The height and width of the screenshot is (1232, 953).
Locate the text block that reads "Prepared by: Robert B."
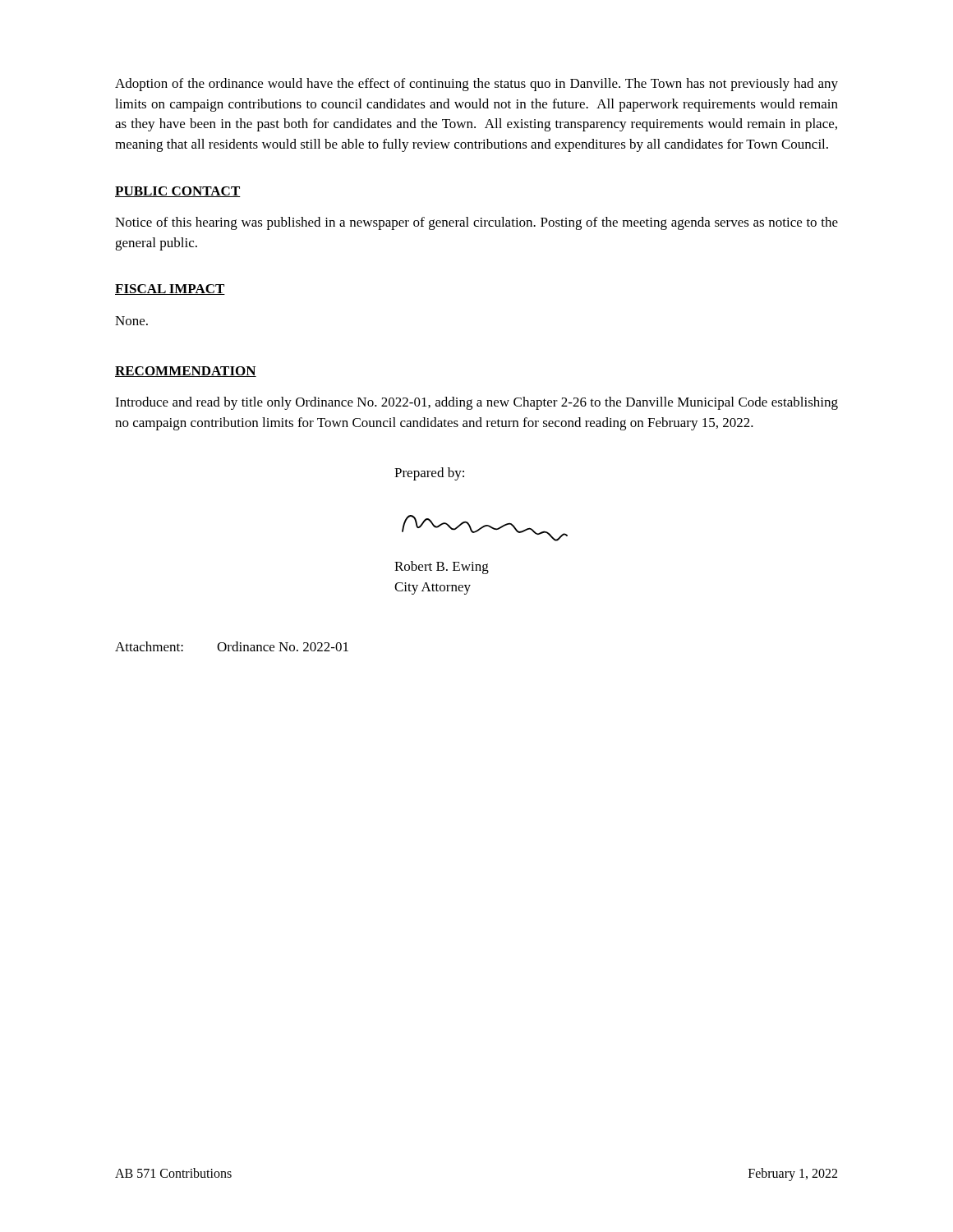(429, 474)
